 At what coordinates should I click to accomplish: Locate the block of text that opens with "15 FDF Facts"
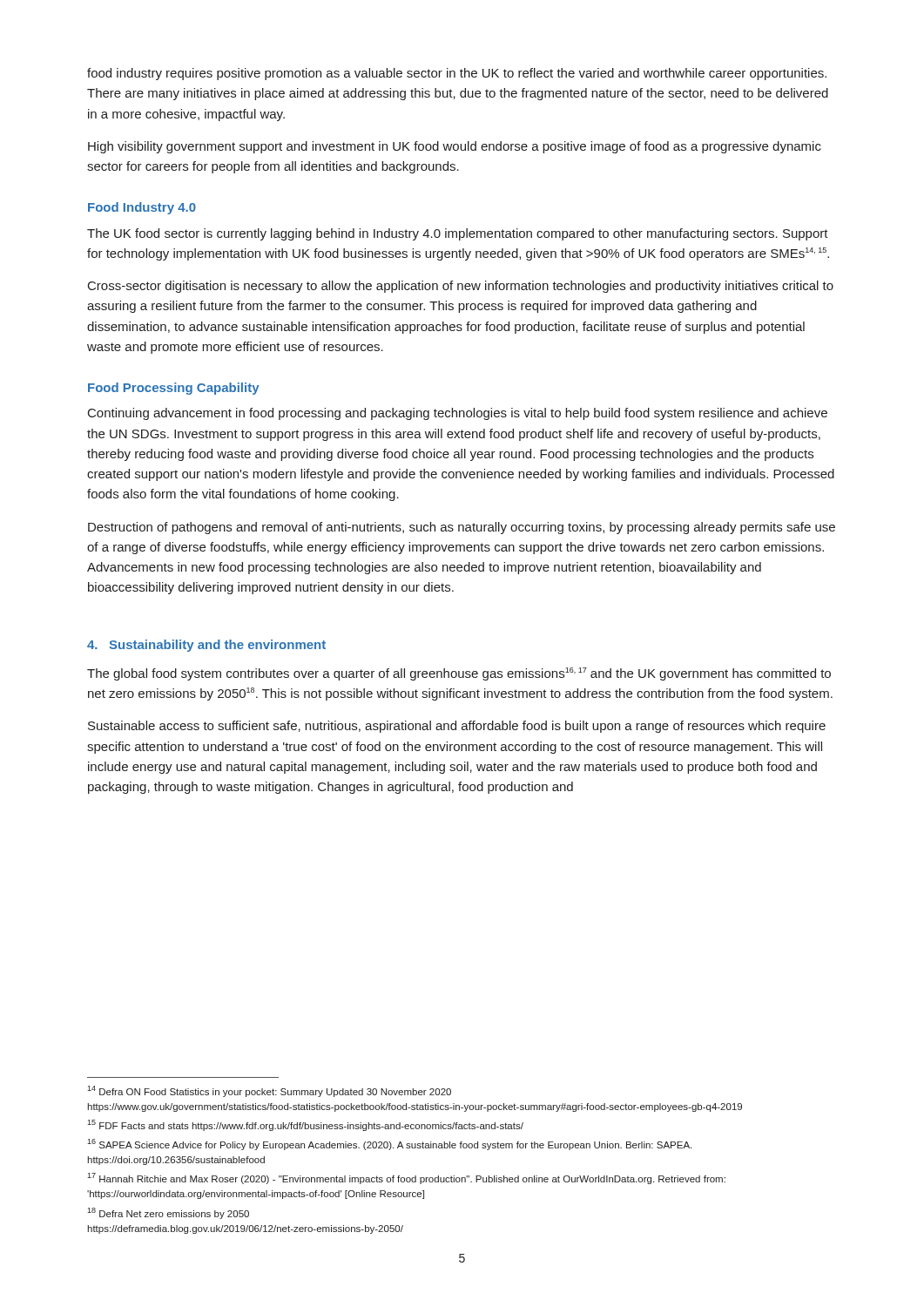[305, 1124]
